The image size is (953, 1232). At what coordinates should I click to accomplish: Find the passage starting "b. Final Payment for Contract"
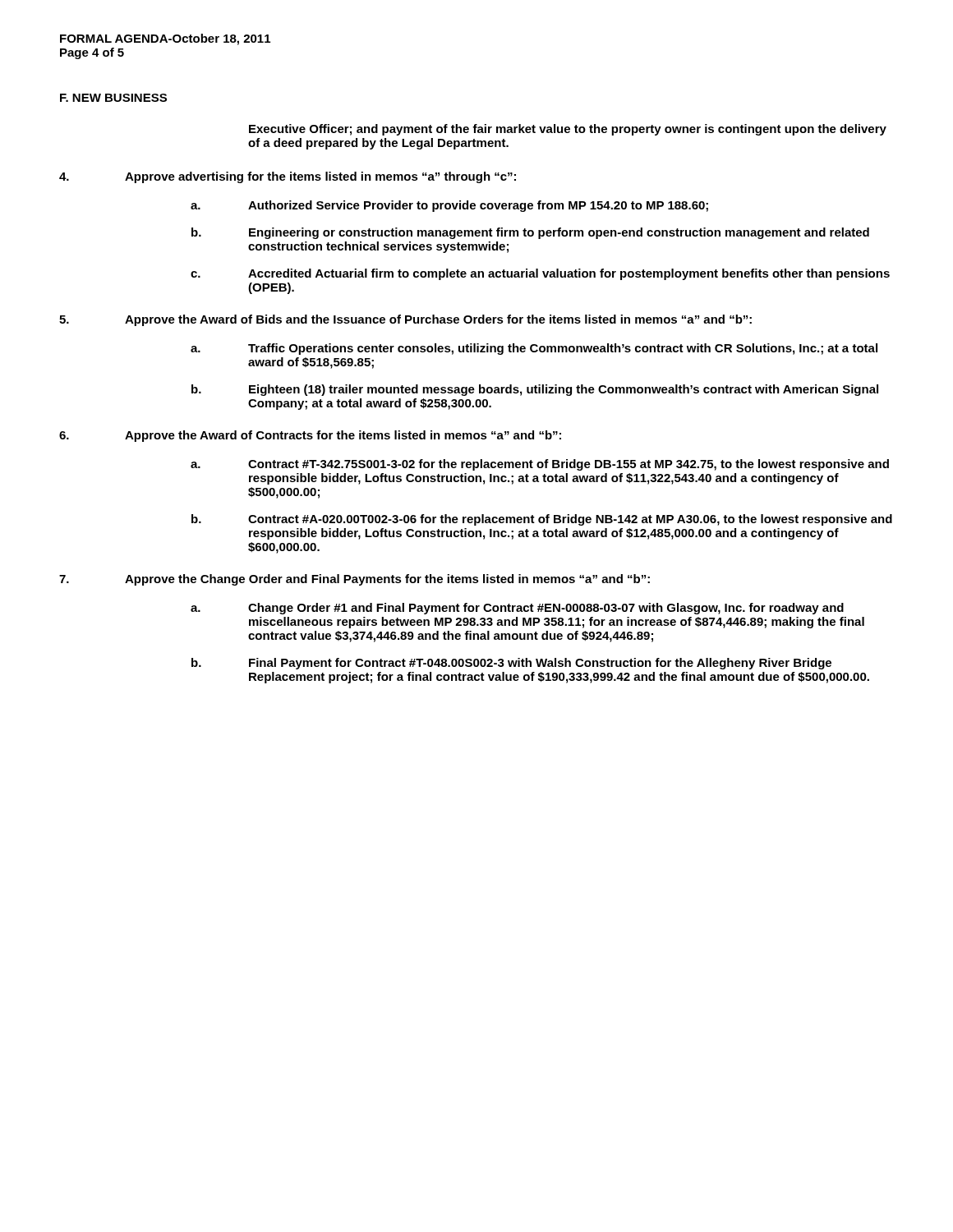[542, 669]
